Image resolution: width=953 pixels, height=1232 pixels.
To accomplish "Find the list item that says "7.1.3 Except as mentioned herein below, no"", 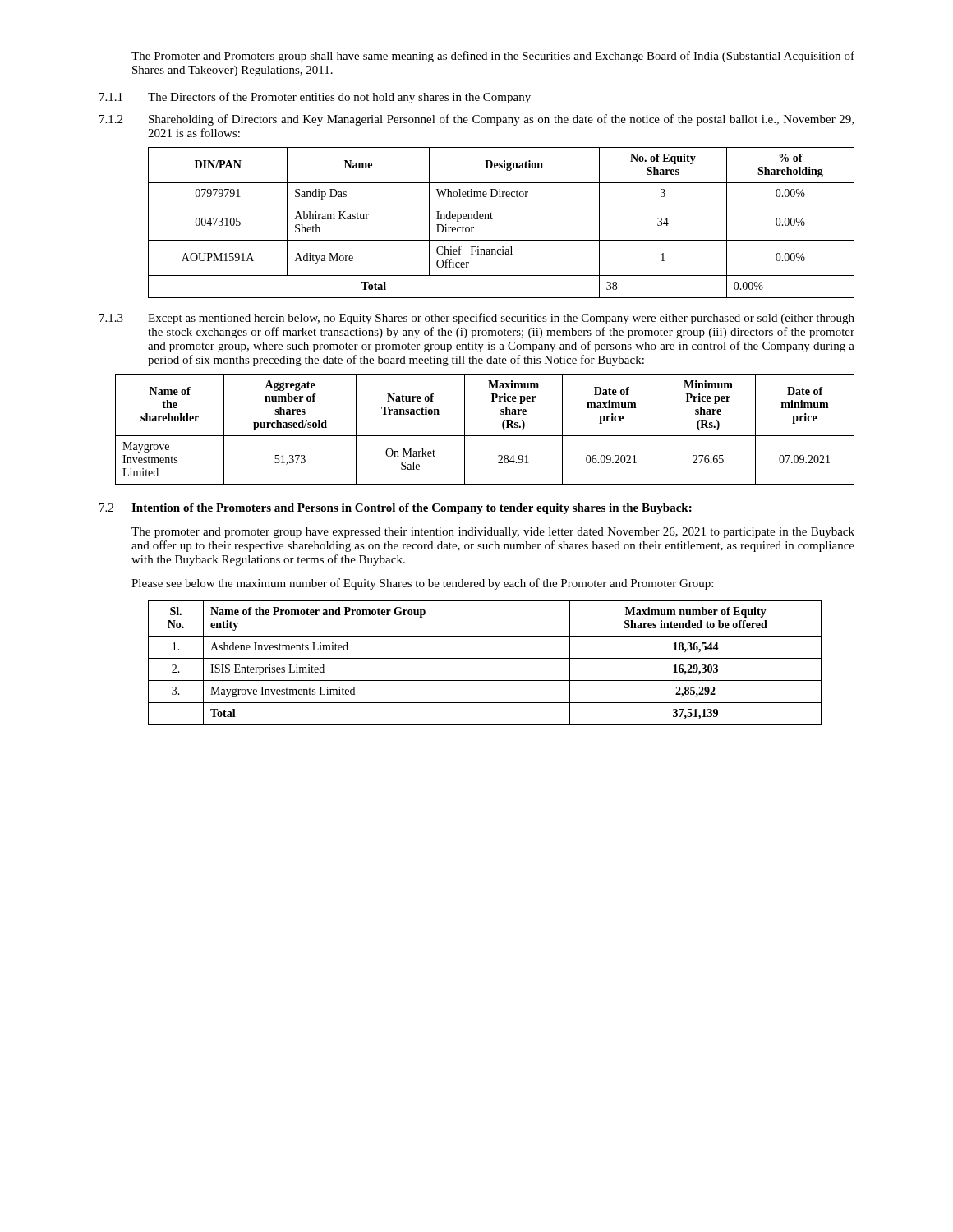I will pyautogui.click(x=476, y=339).
